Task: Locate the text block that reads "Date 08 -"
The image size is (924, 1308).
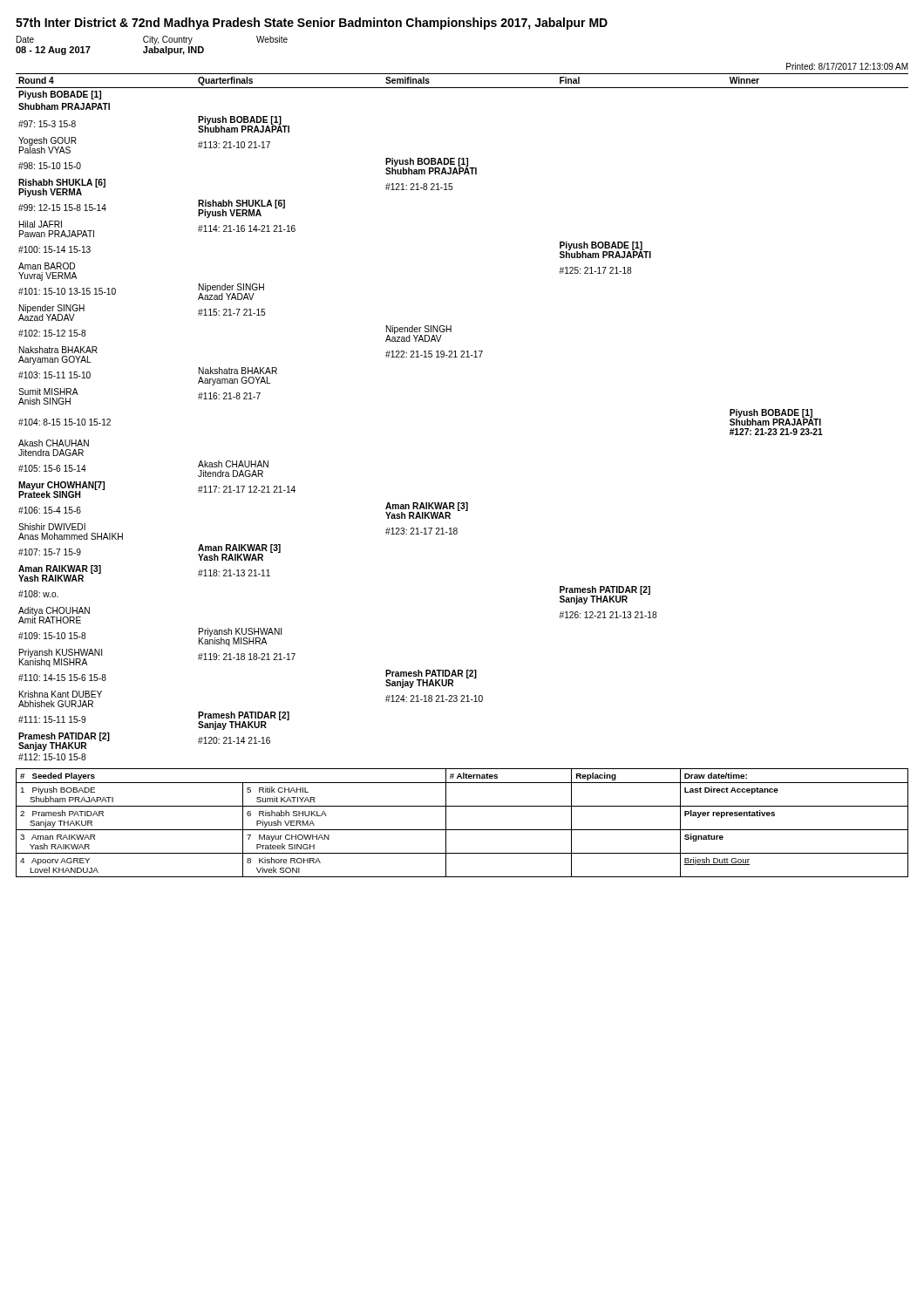Action: pos(152,45)
